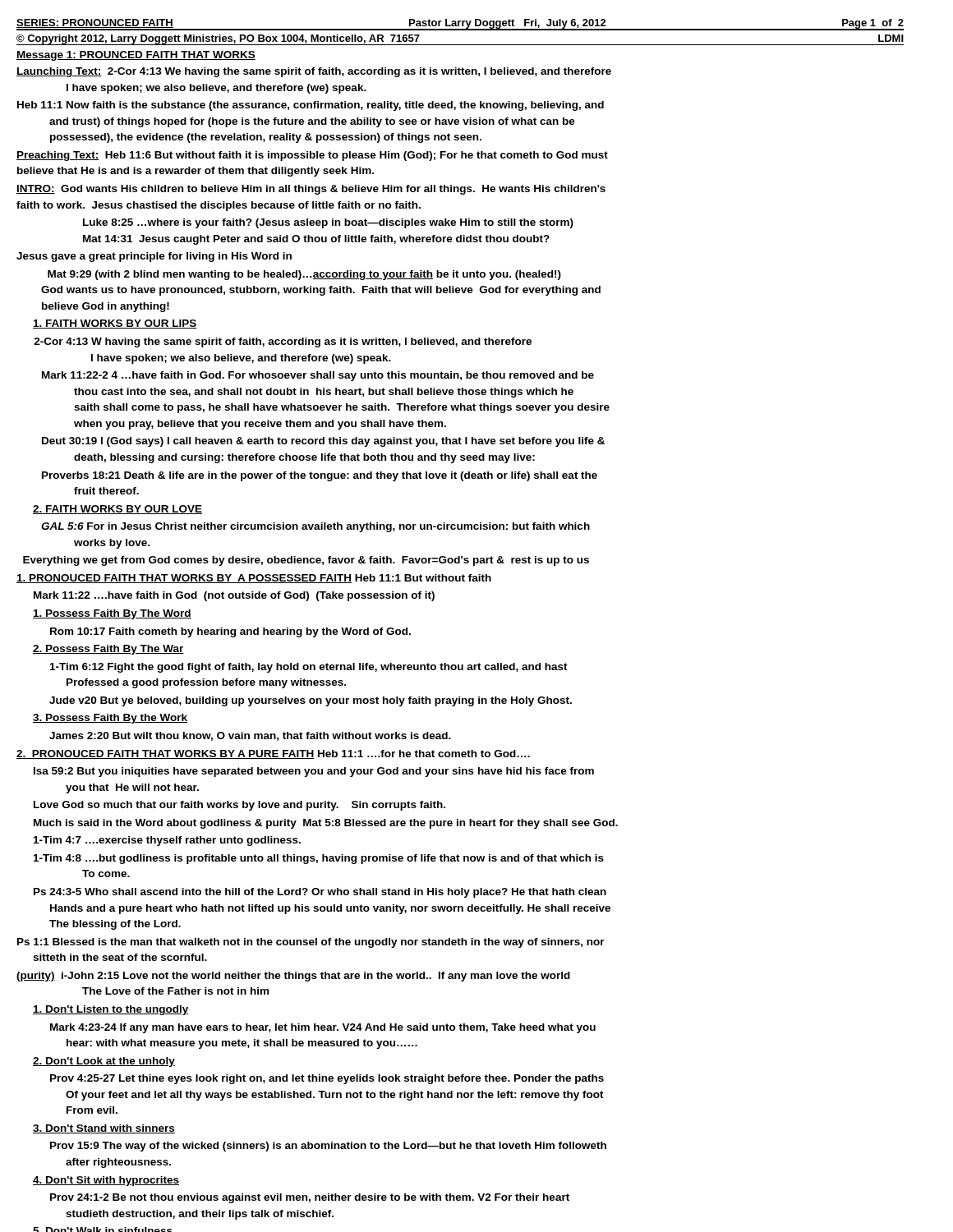Find "2. Don't Look at the unholy" on this page
Screen dimensions: 1232x953
[x=104, y=1061]
